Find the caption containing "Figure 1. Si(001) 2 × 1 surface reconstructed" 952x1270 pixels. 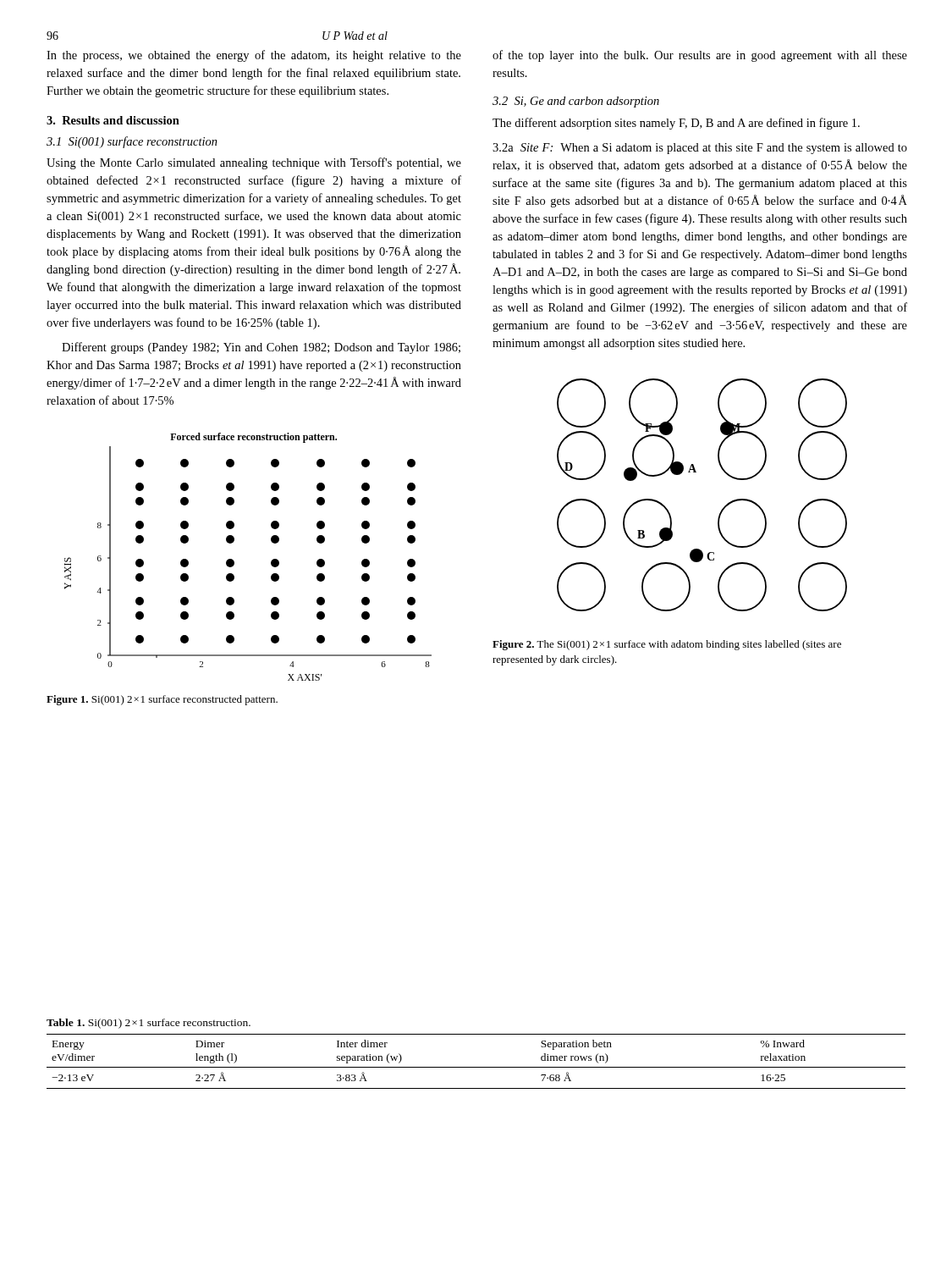162,699
